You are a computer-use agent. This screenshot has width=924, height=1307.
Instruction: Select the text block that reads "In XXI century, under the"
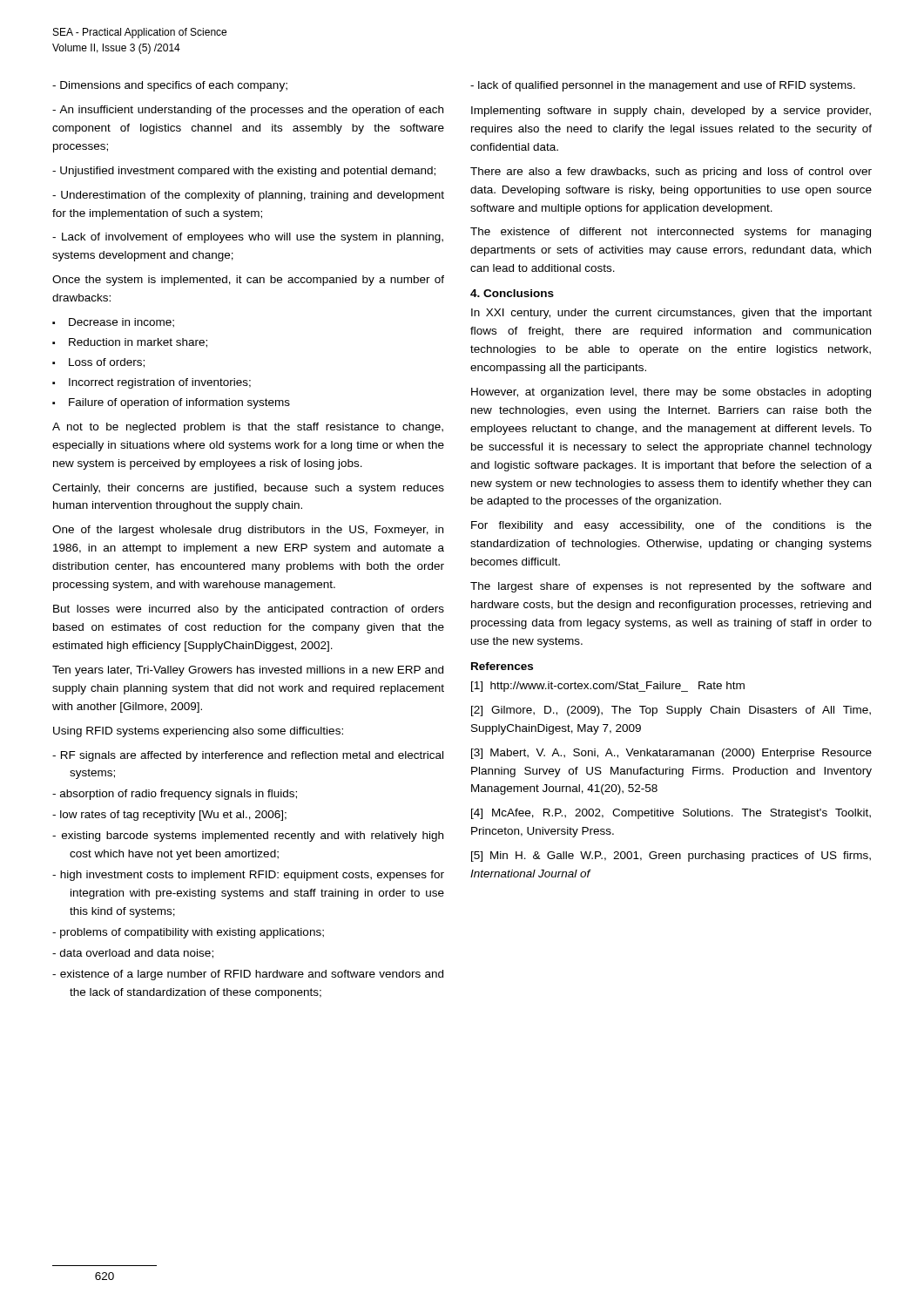[671, 340]
